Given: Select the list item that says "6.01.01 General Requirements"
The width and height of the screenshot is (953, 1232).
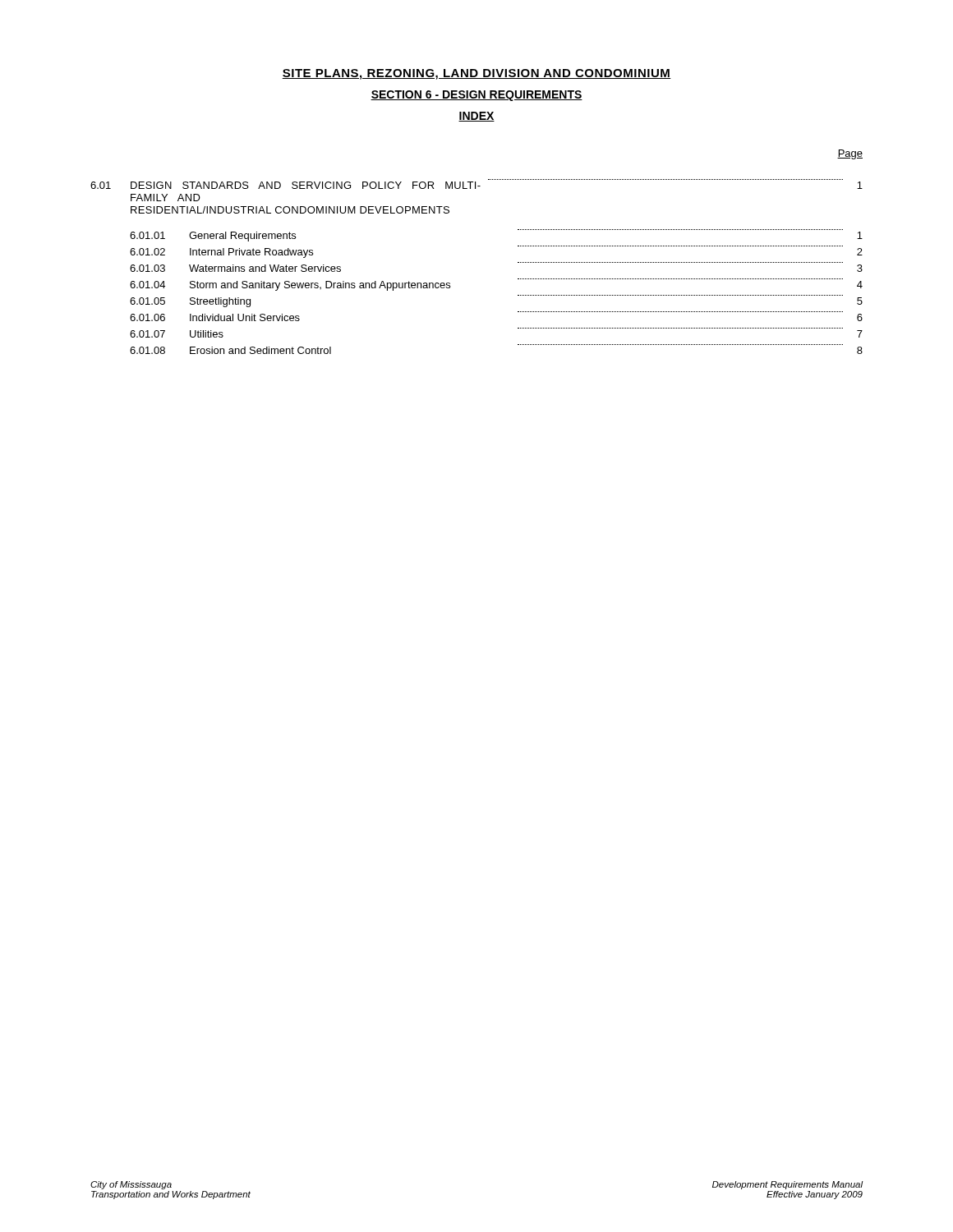Looking at the screenshot, I should click(x=147, y=236).
